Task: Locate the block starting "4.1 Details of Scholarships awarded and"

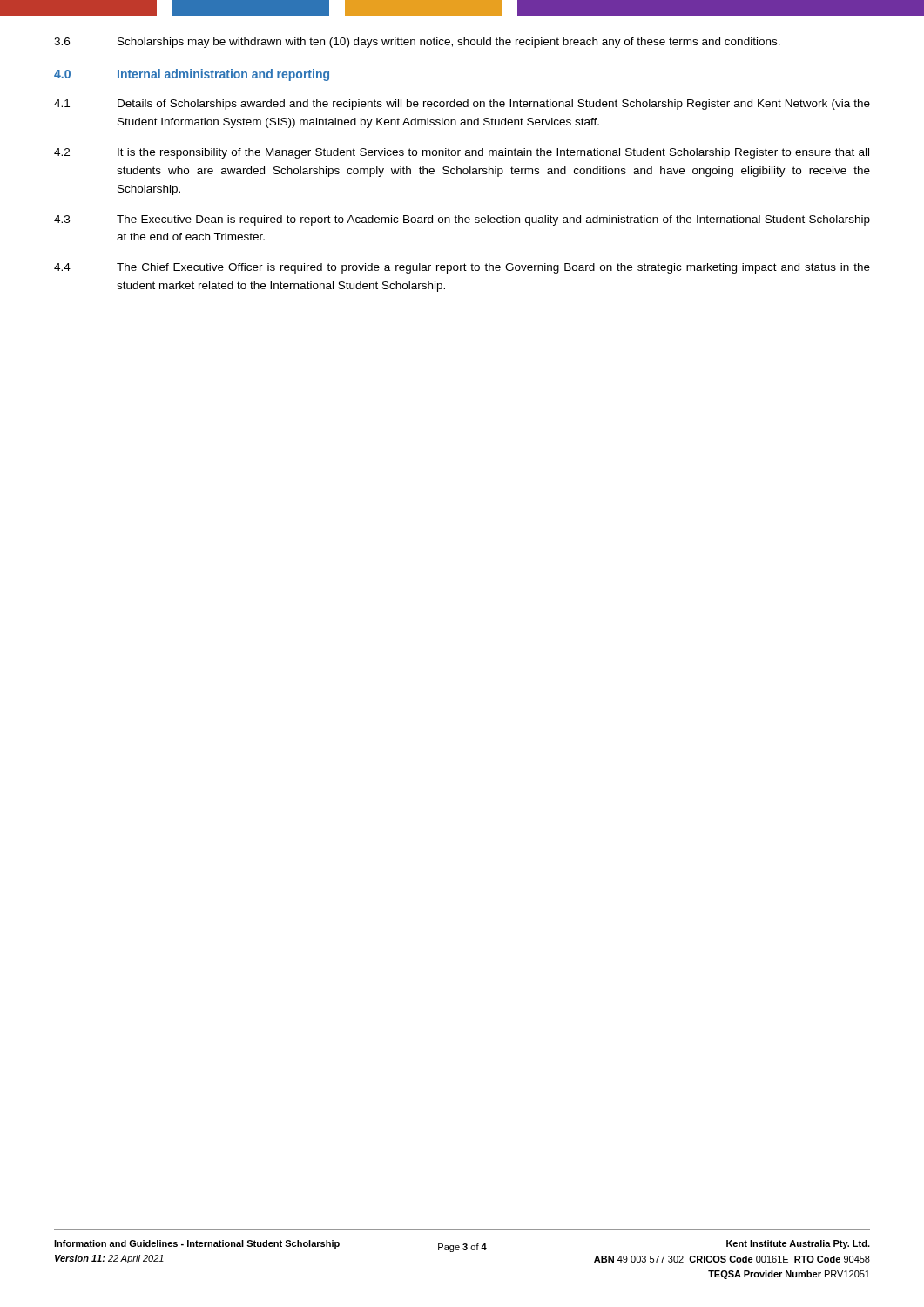Action: pyautogui.click(x=462, y=113)
